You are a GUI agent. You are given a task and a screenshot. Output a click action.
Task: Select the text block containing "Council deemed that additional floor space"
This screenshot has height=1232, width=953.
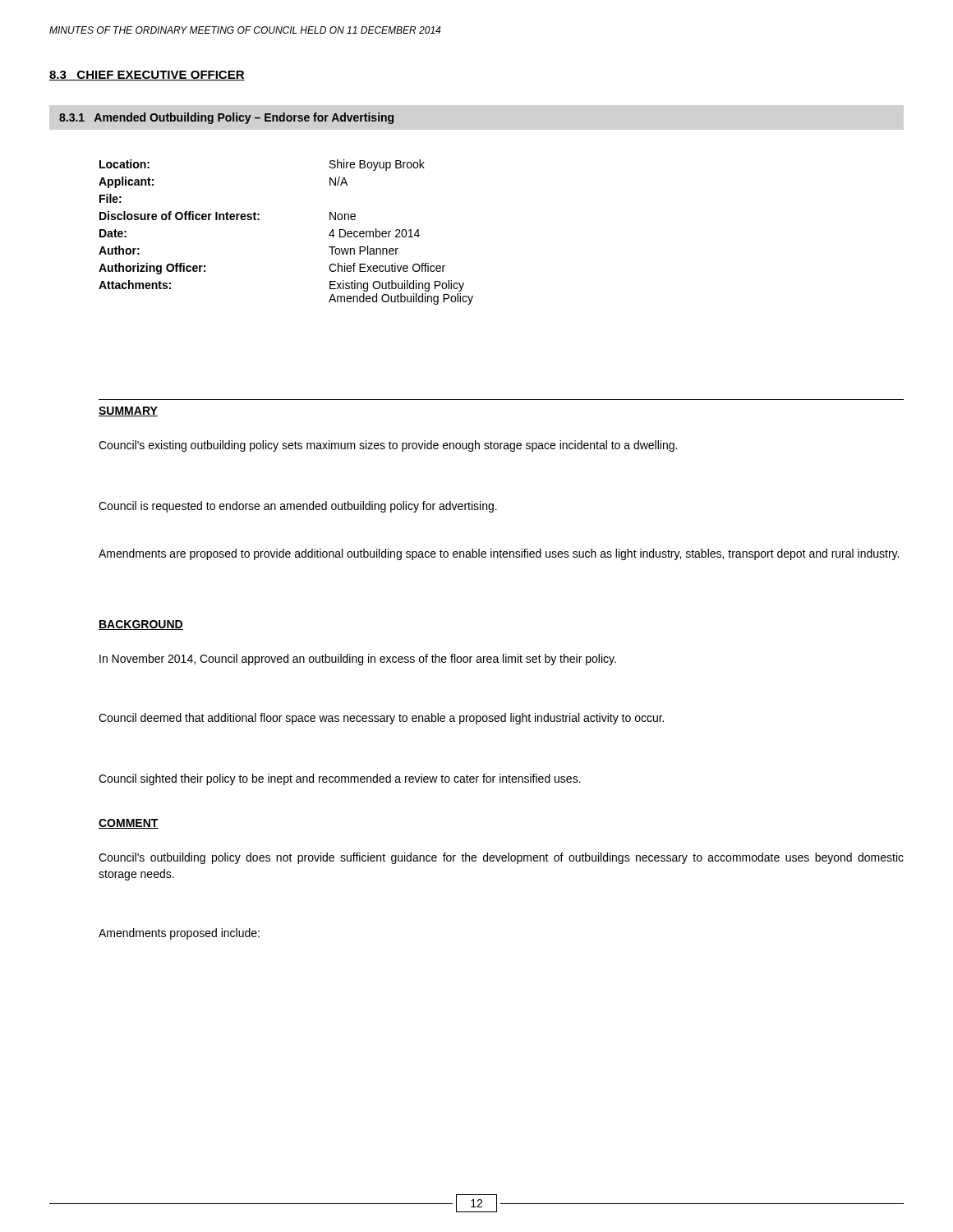501,718
